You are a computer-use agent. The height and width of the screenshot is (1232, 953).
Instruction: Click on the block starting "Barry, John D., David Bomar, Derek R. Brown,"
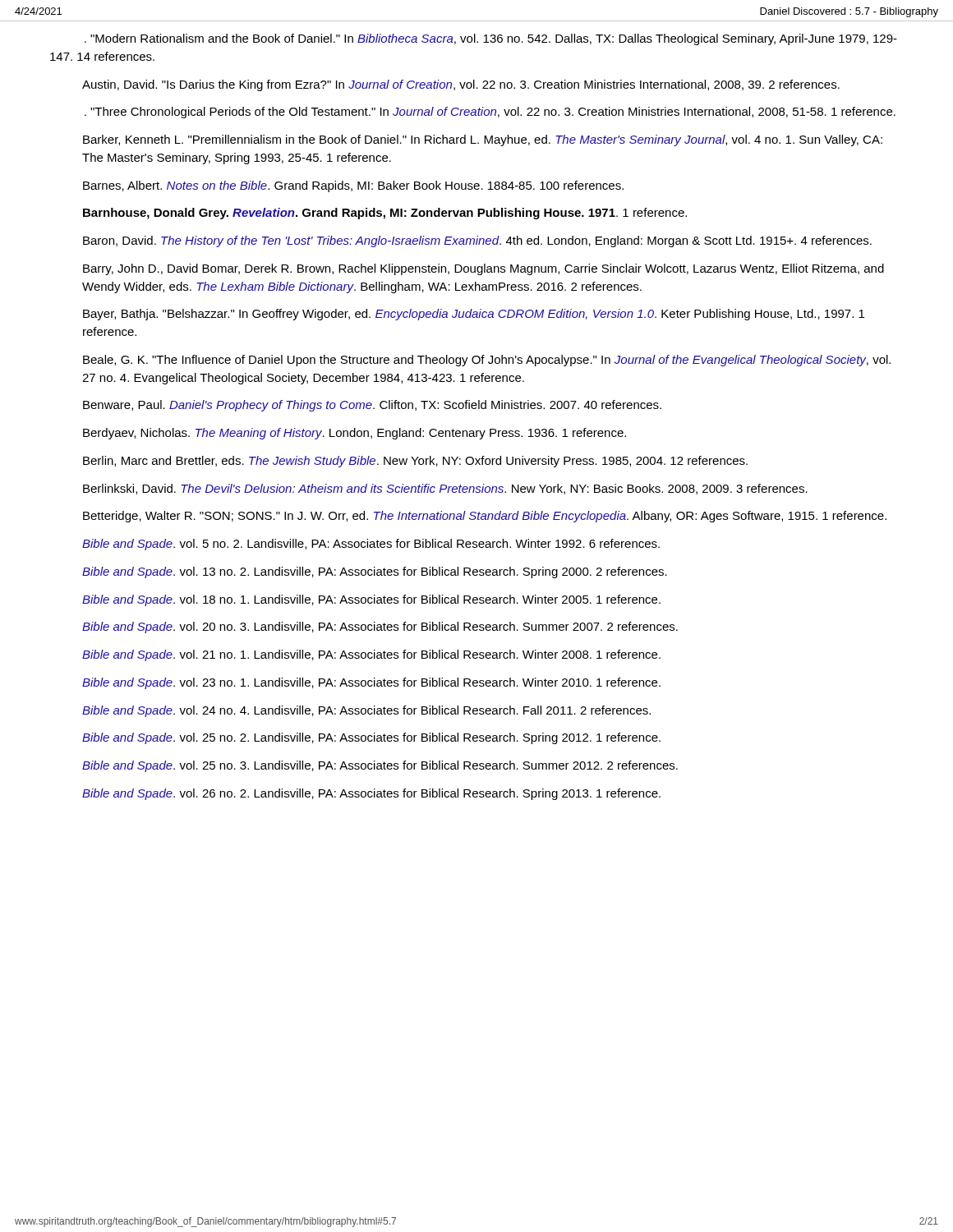[x=483, y=277]
